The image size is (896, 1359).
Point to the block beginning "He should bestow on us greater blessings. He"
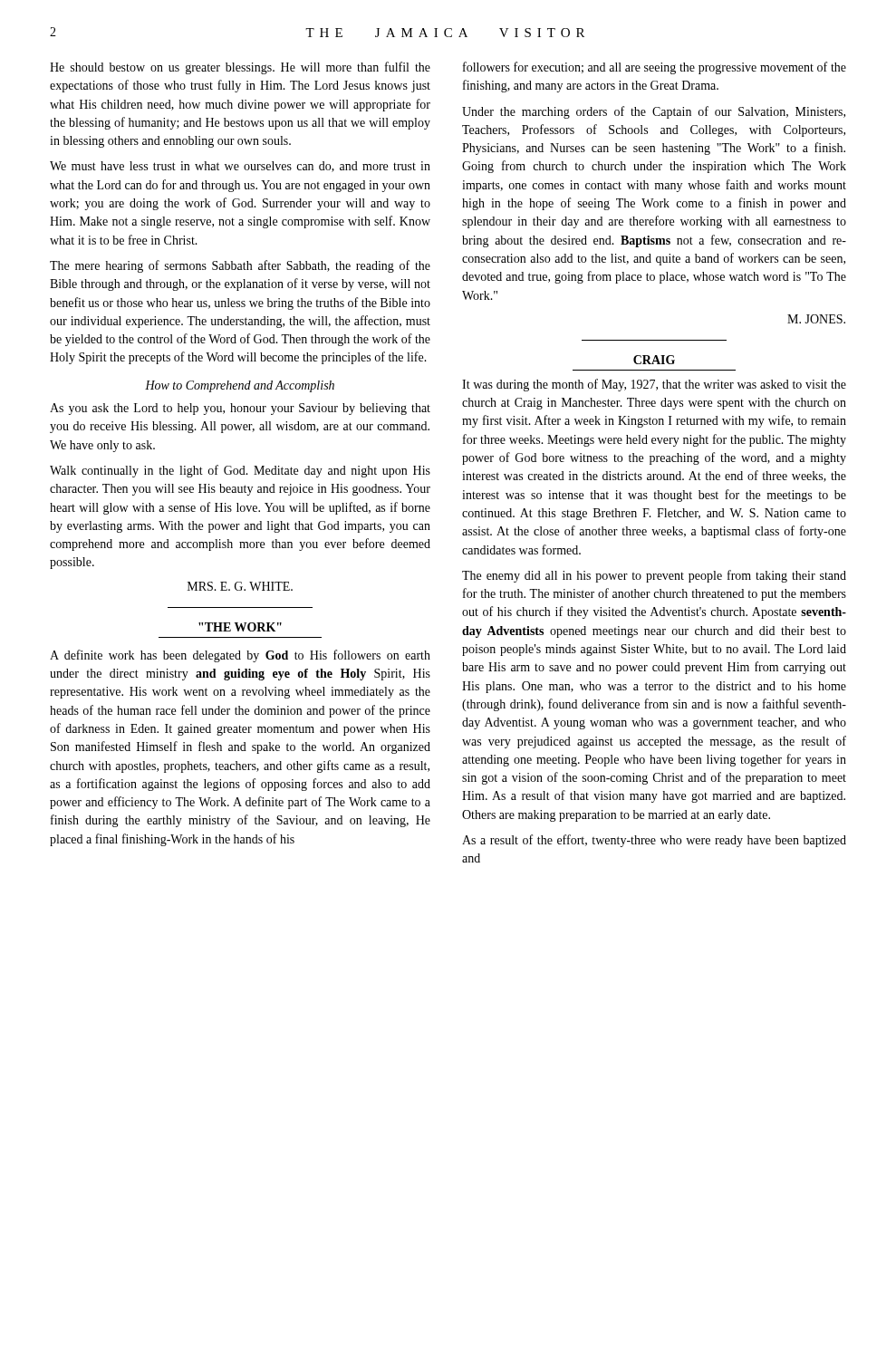240,213
